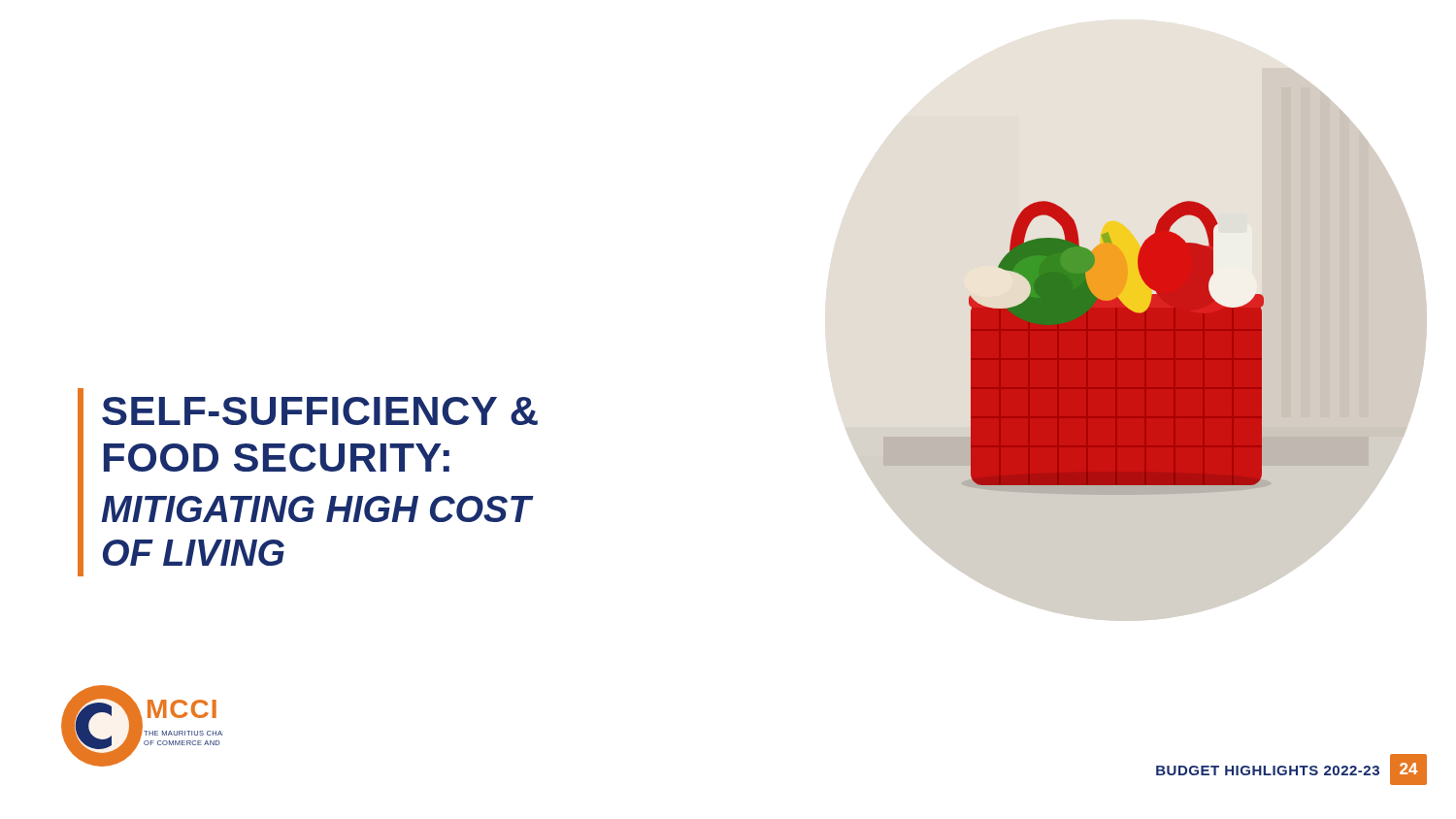Locate the photo
Screen dimensions: 819x1456
[1126, 320]
